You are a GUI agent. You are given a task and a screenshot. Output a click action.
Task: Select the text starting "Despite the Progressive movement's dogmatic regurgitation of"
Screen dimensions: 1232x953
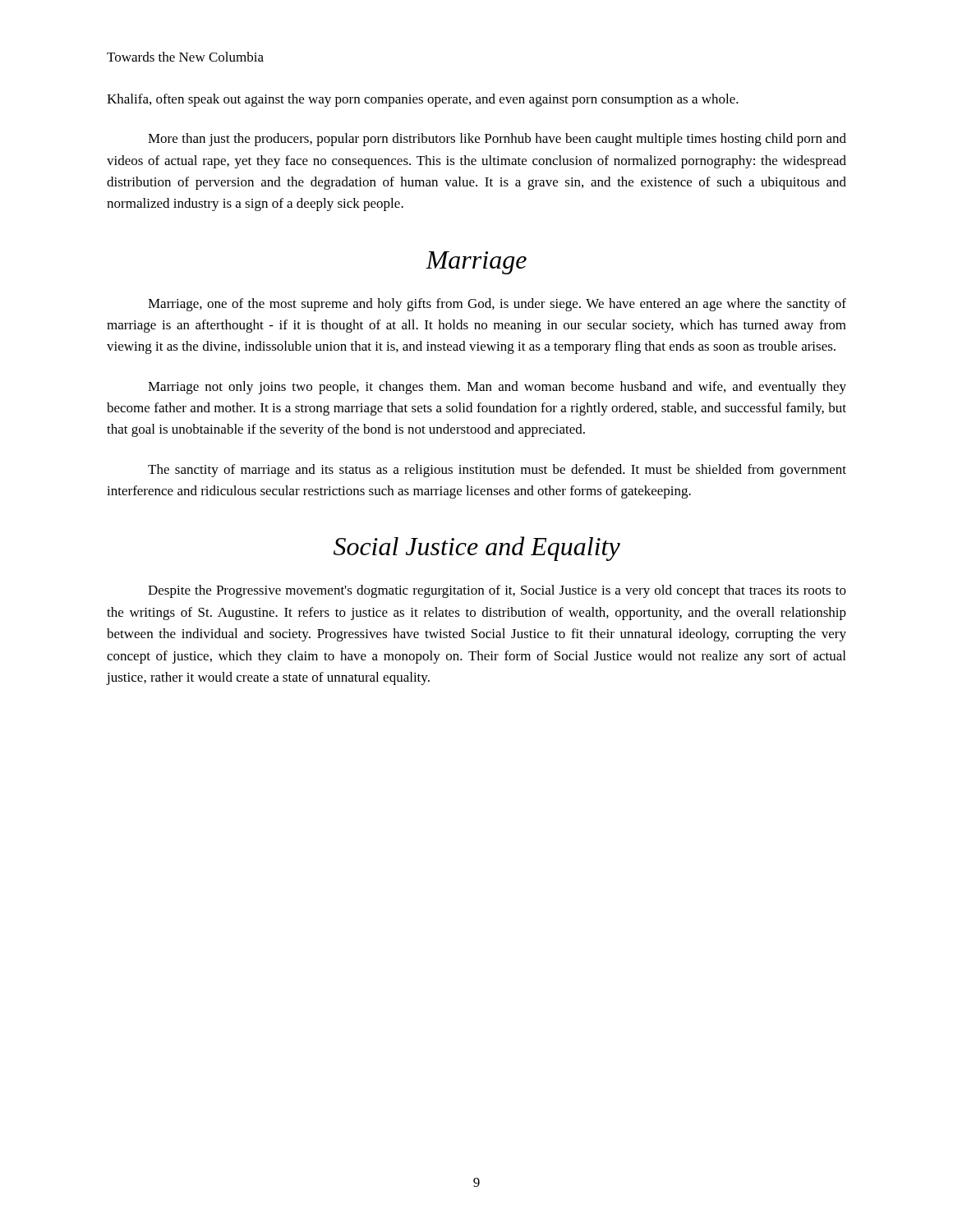click(476, 634)
